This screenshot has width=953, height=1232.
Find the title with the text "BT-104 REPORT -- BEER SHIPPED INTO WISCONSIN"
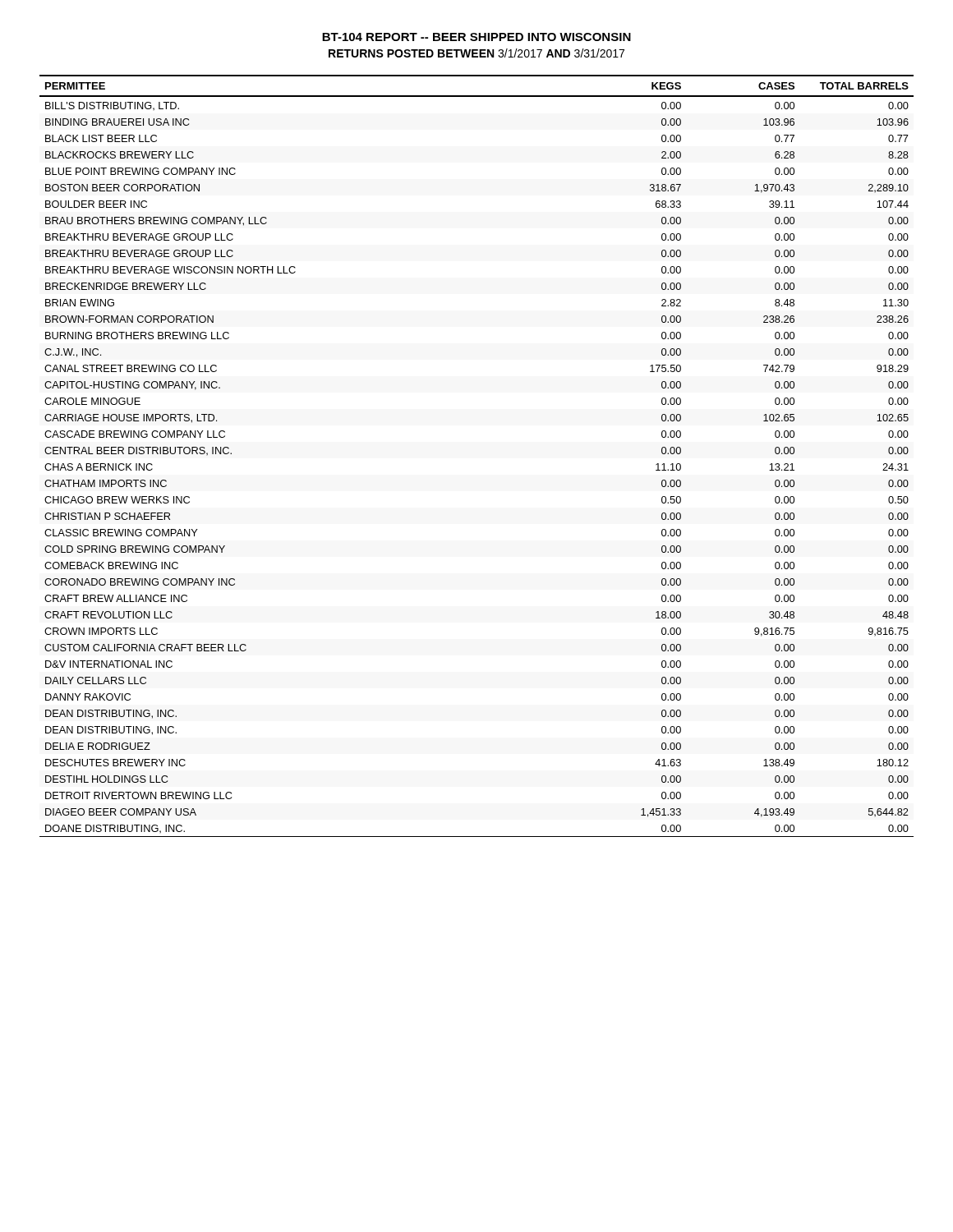click(476, 37)
